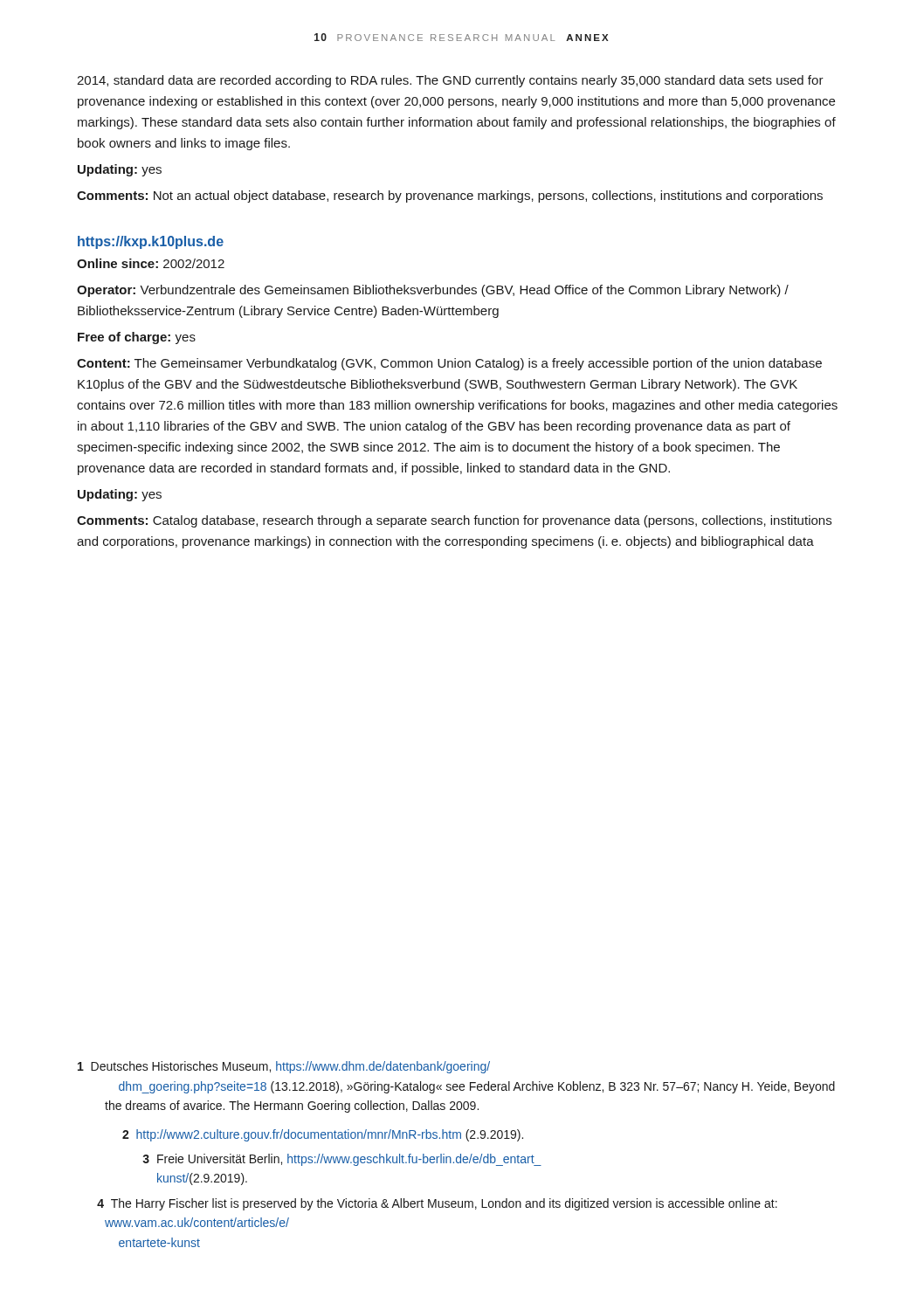
Task: Locate the footnote that says "3 Freie Universität Berlin, https://www.geschkult.fu-berlin.de/e/db_entart_ kunst/(2.9.2019)."
Action: 332,1169
